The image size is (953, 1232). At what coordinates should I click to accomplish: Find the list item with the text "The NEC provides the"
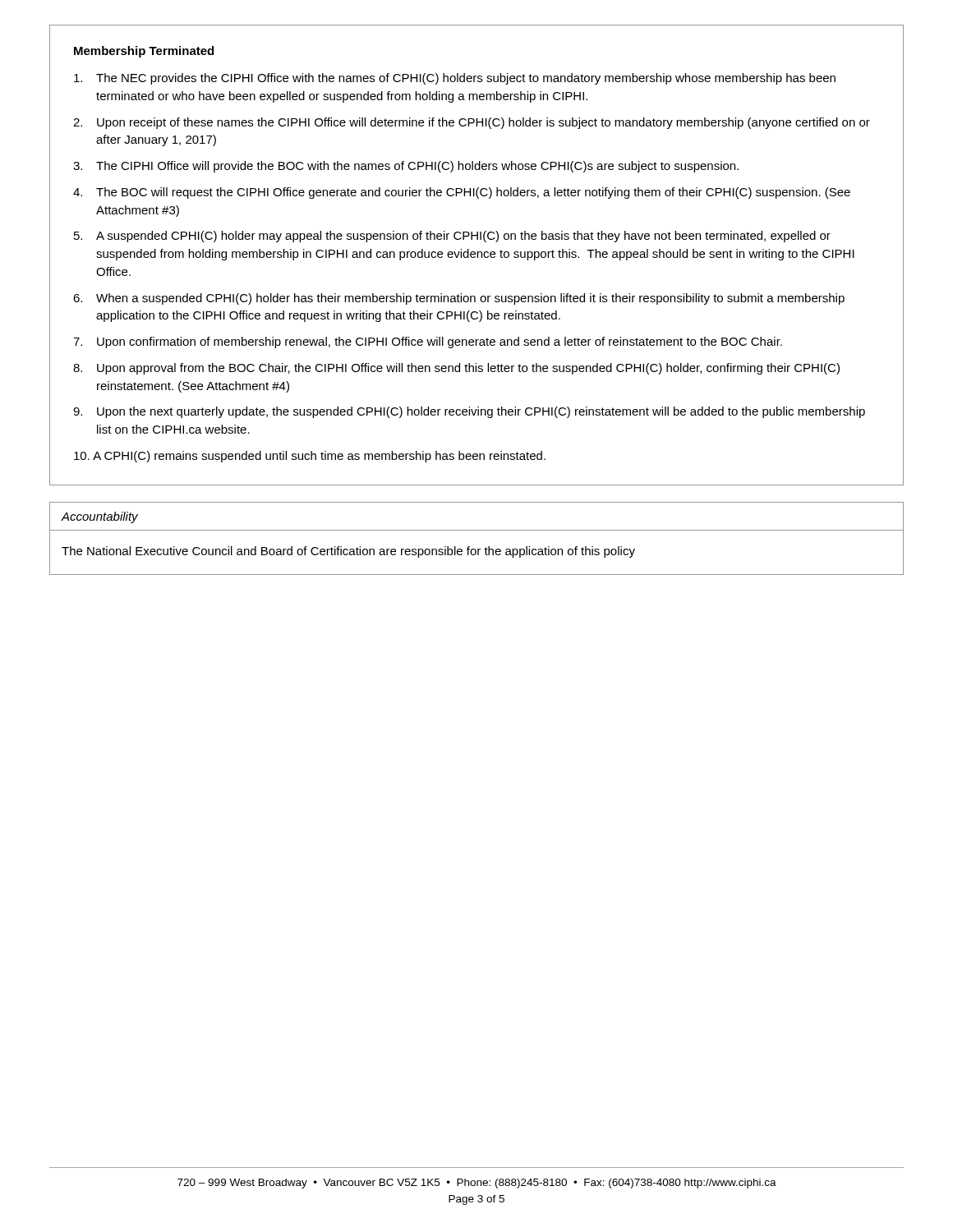pos(476,87)
